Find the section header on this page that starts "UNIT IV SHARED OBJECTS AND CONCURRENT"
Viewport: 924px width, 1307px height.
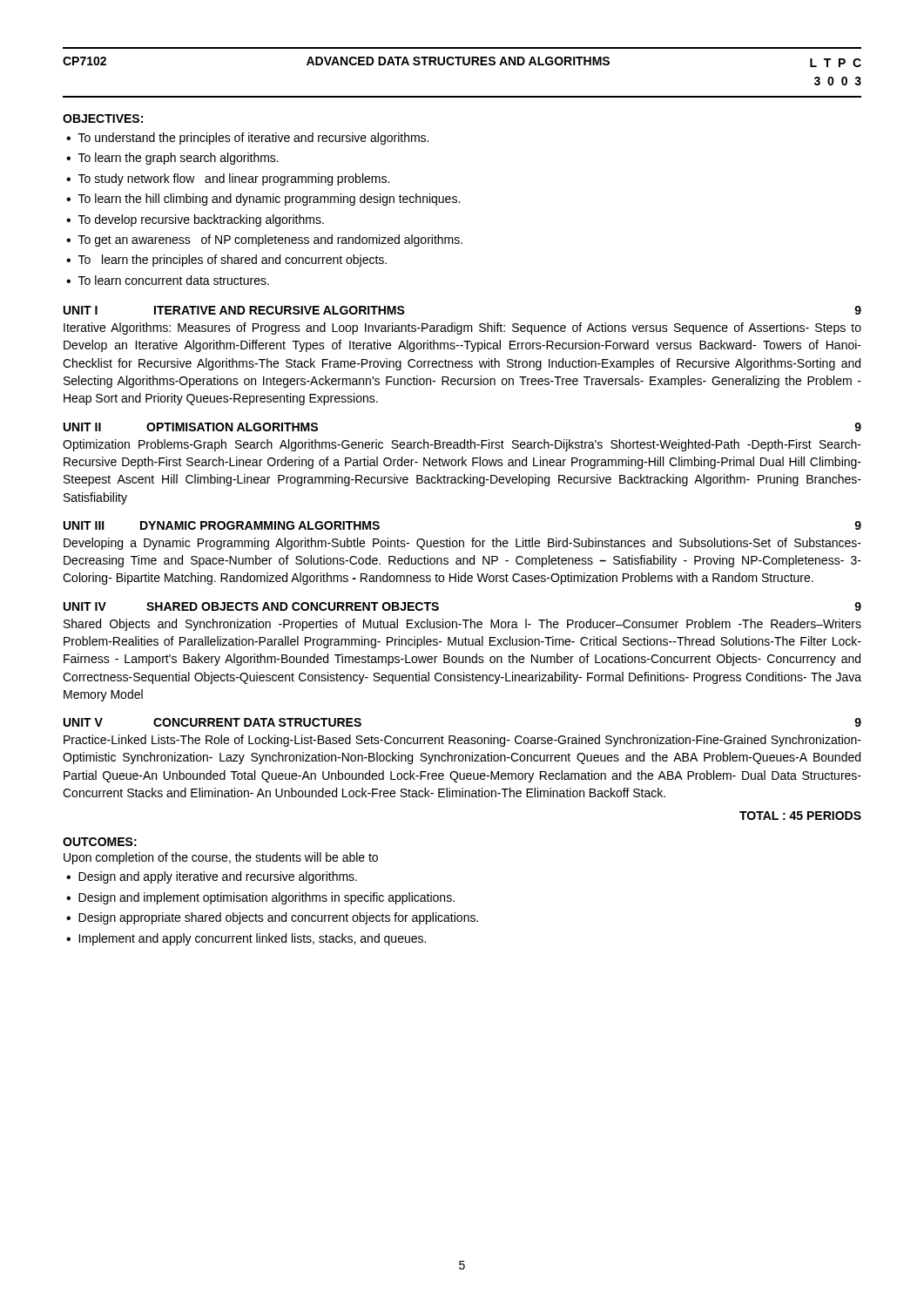click(x=87, y=606)
